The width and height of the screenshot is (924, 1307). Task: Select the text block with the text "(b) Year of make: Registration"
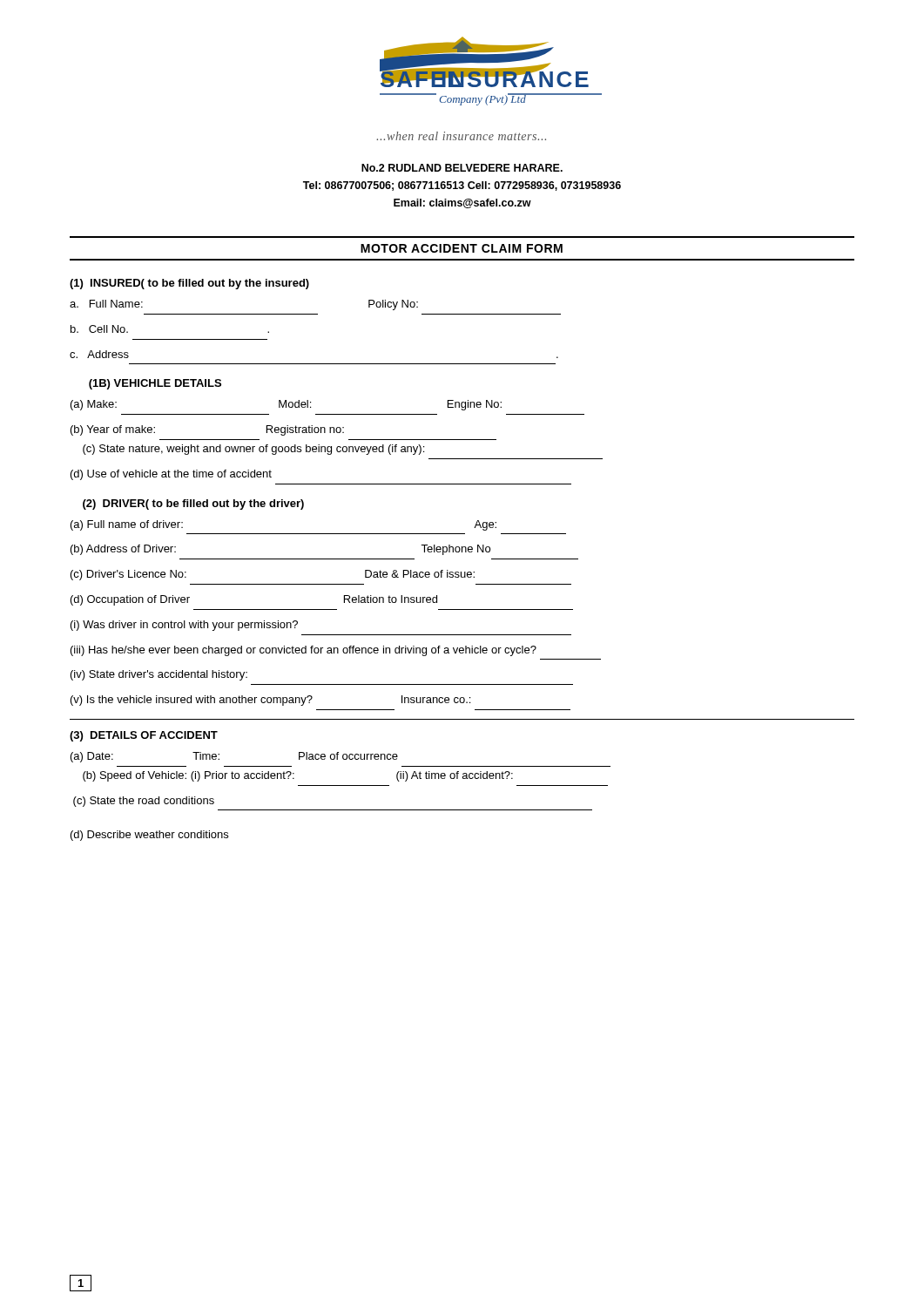coord(336,440)
